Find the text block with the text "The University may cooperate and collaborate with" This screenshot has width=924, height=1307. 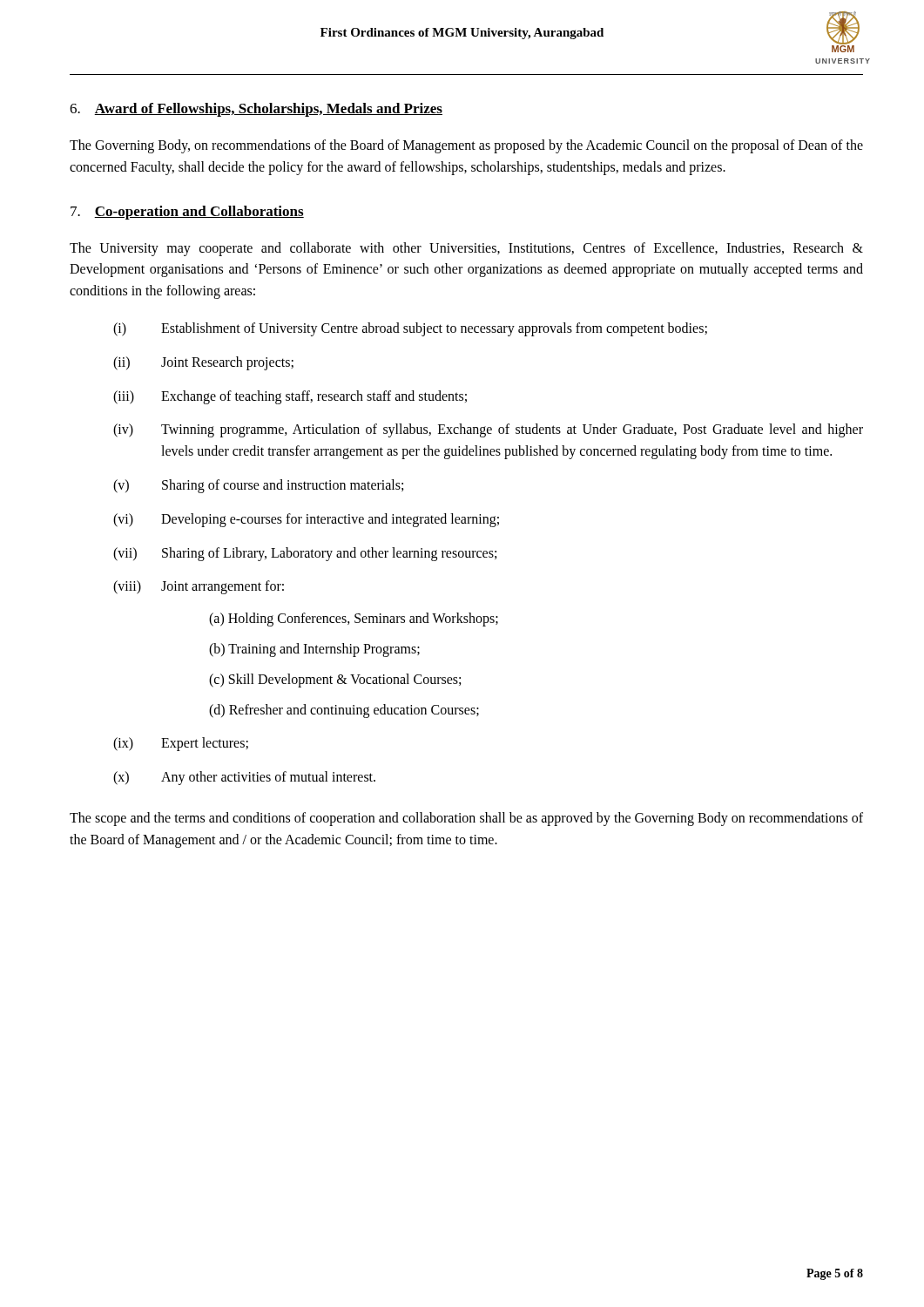coord(466,269)
